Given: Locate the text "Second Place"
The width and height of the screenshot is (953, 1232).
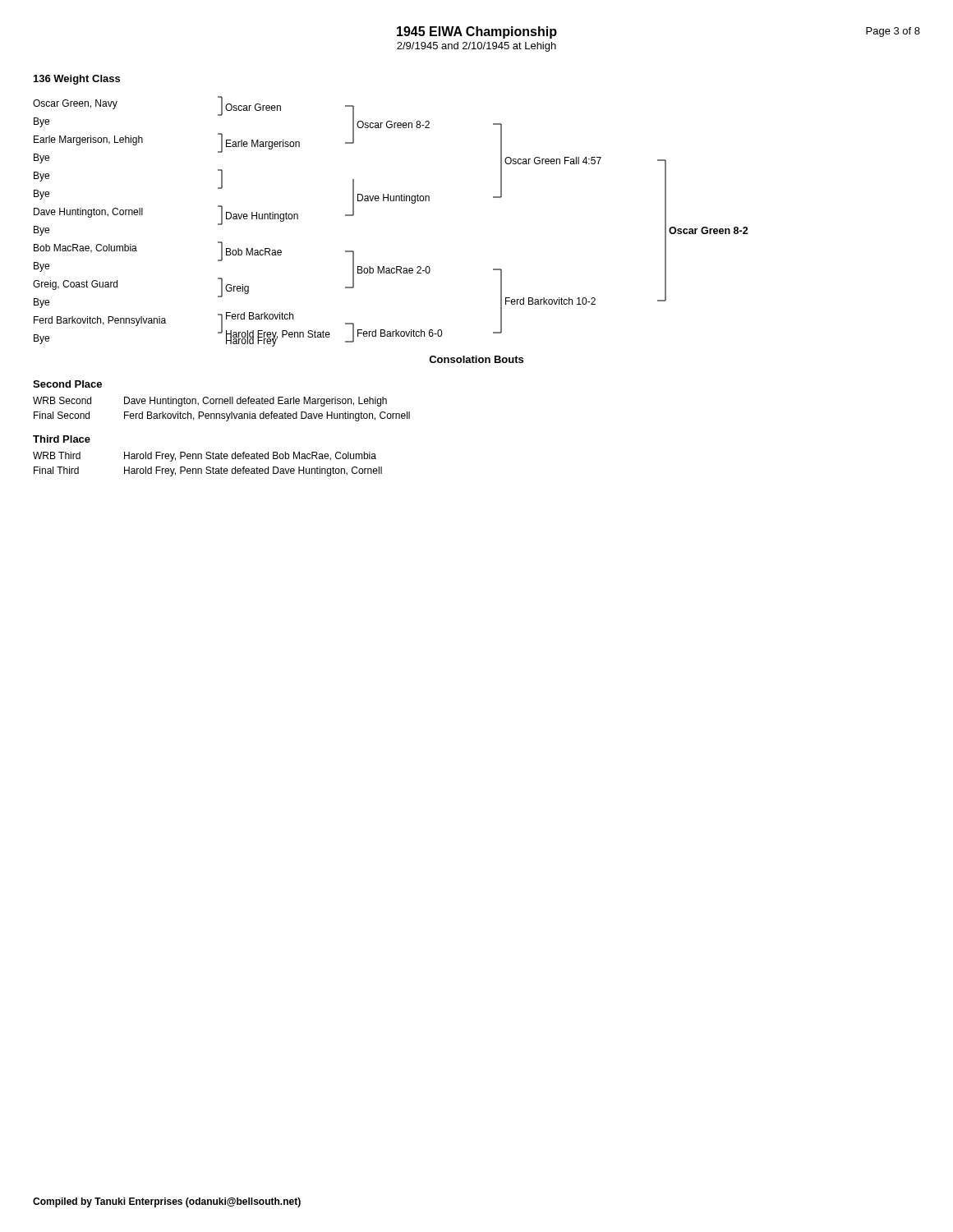Looking at the screenshot, I should pyautogui.click(x=68, y=384).
